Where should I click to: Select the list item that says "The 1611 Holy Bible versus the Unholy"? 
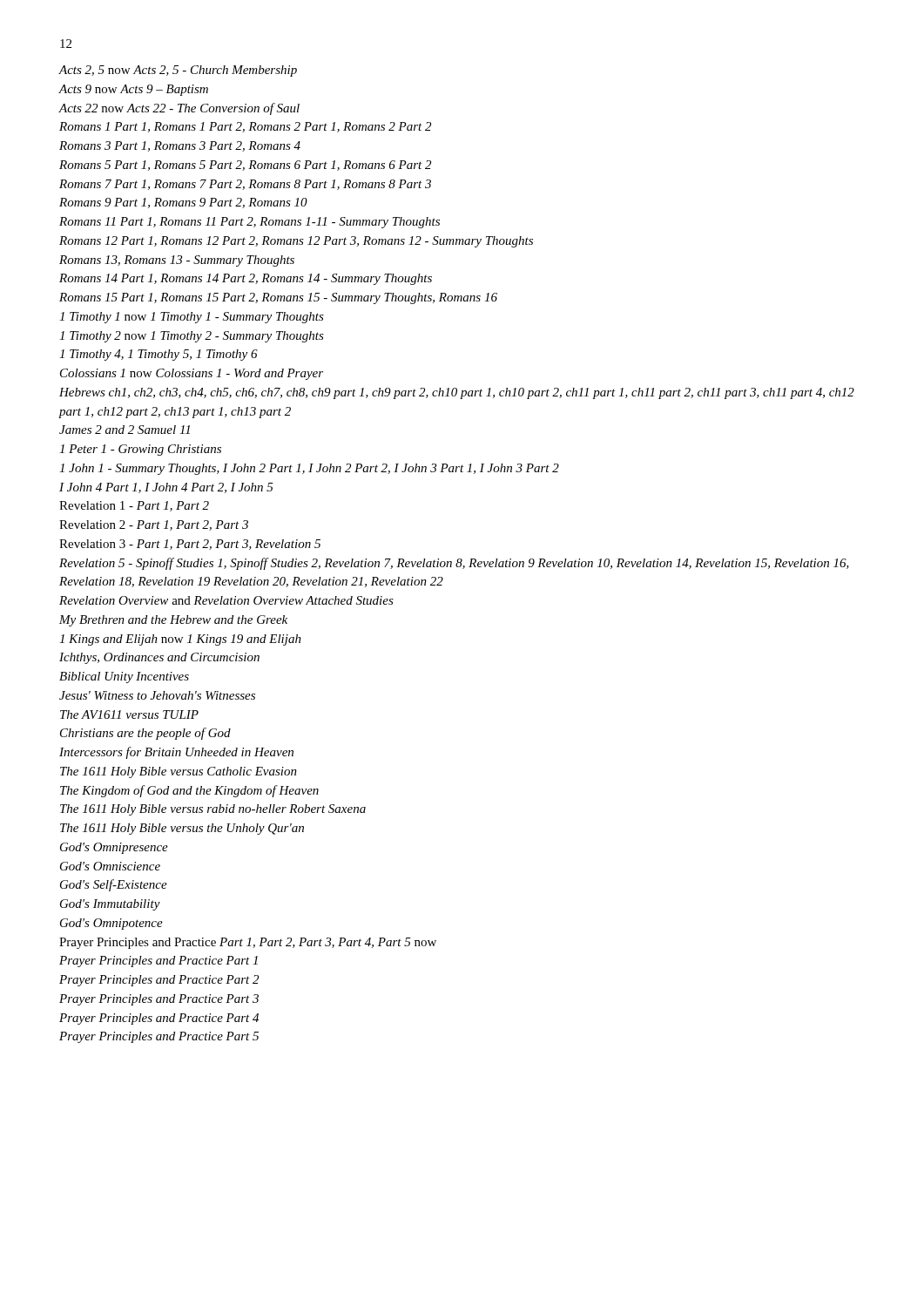point(182,829)
